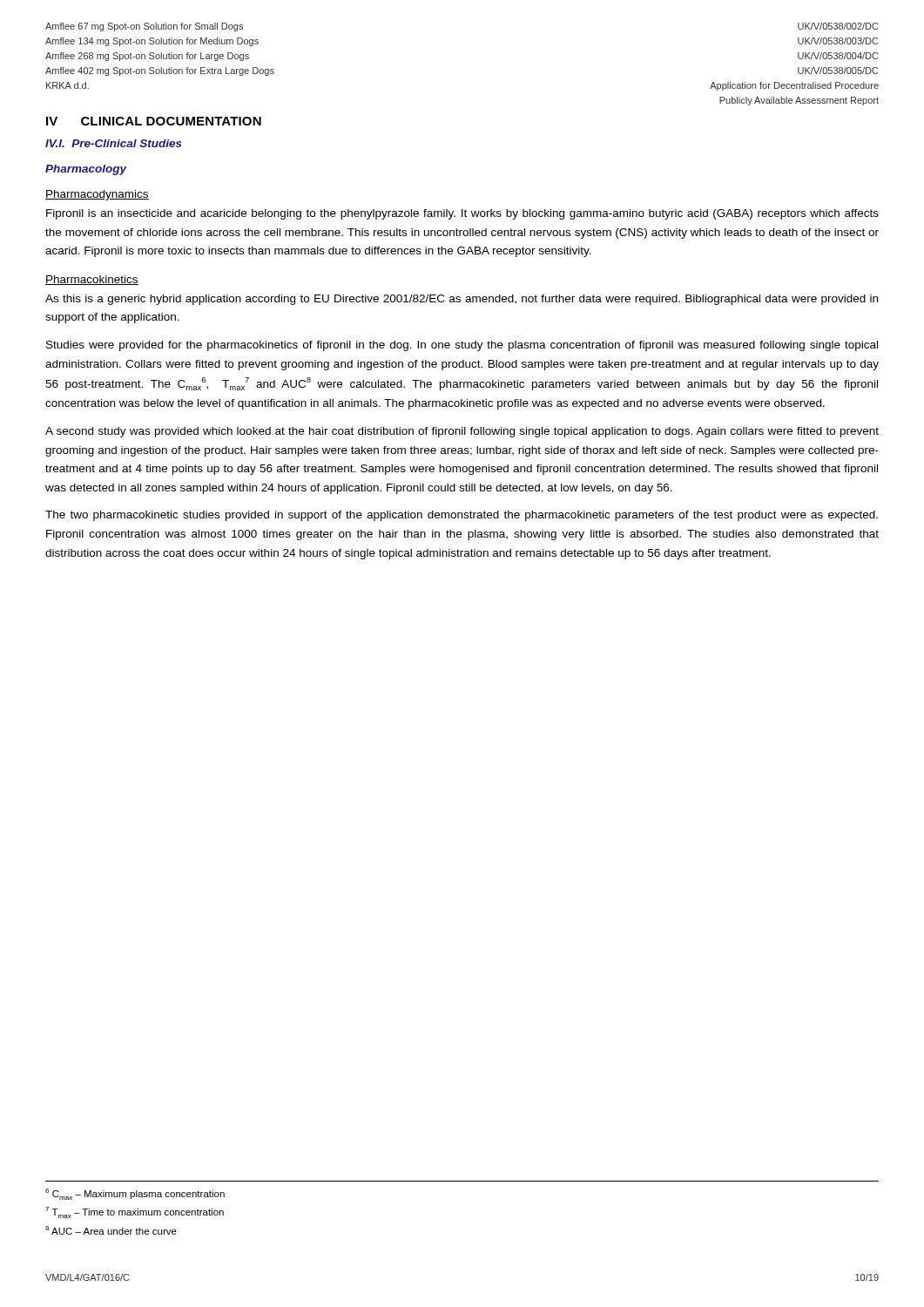Screen dimensions: 1307x924
Task: Select the passage starting "A second study was provided which looked"
Action: pyautogui.click(x=462, y=459)
